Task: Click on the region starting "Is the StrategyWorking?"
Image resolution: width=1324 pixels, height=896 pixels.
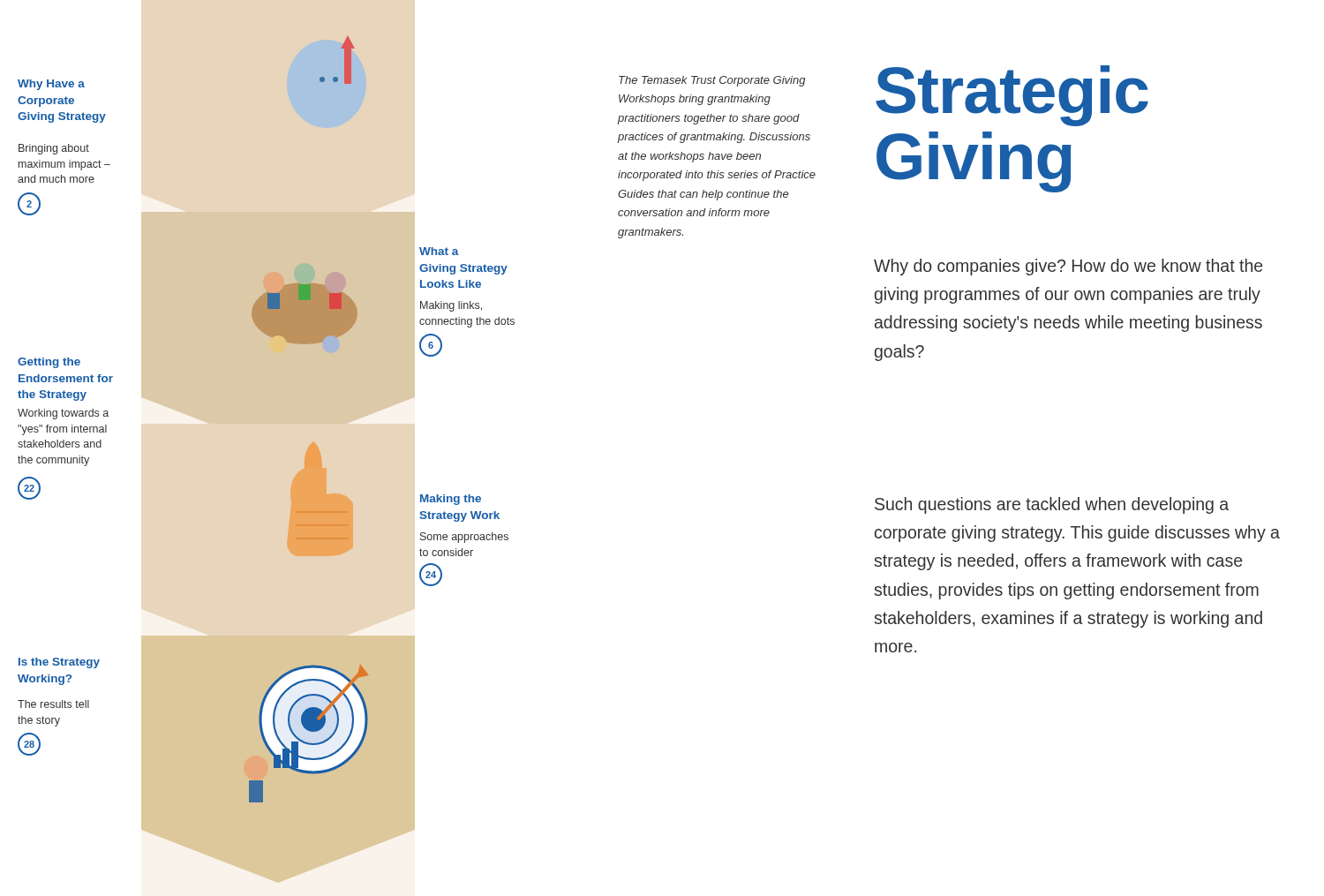Action: [59, 670]
